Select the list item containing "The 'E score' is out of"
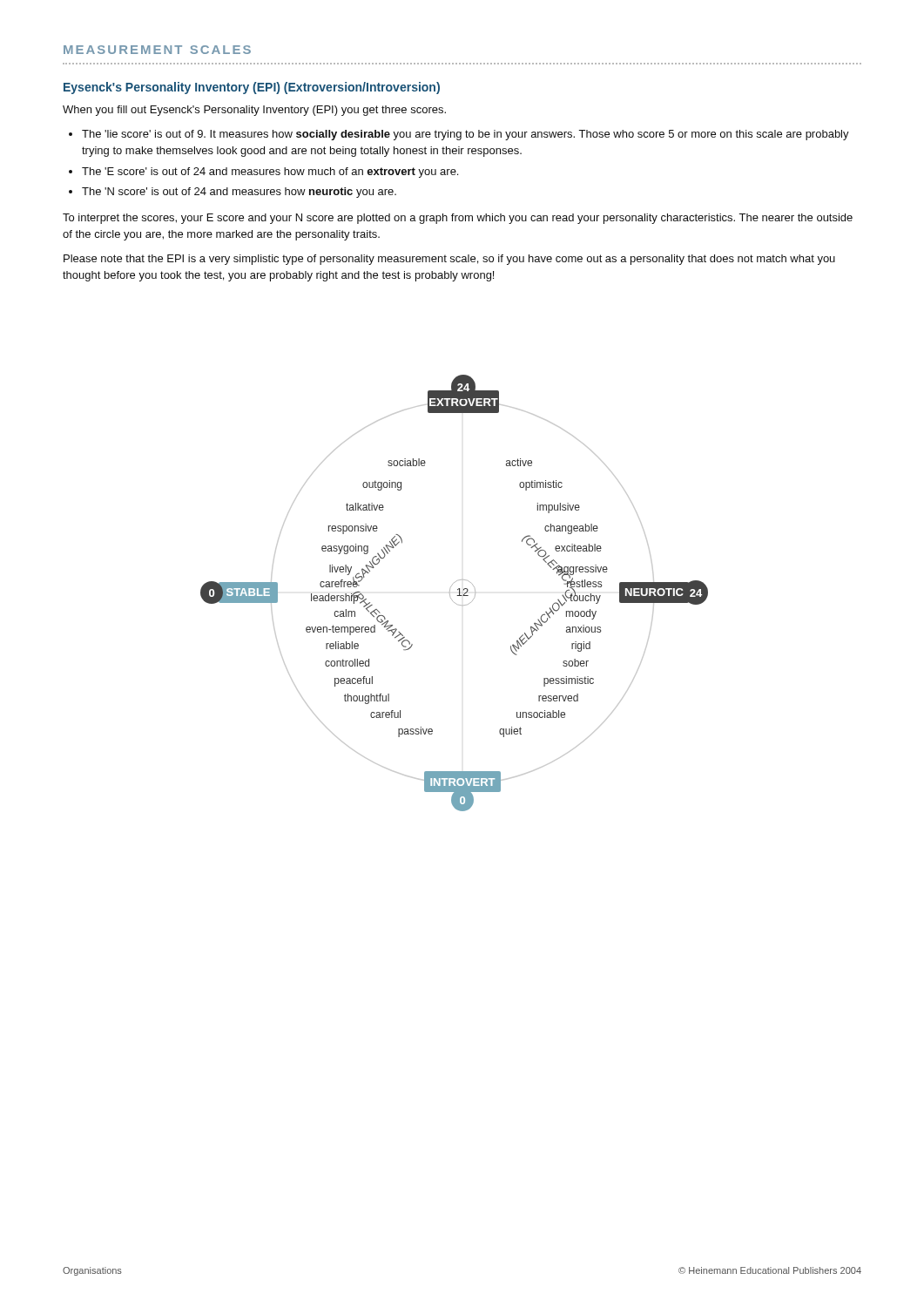The width and height of the screenshot is (924, 1307). 271,171
